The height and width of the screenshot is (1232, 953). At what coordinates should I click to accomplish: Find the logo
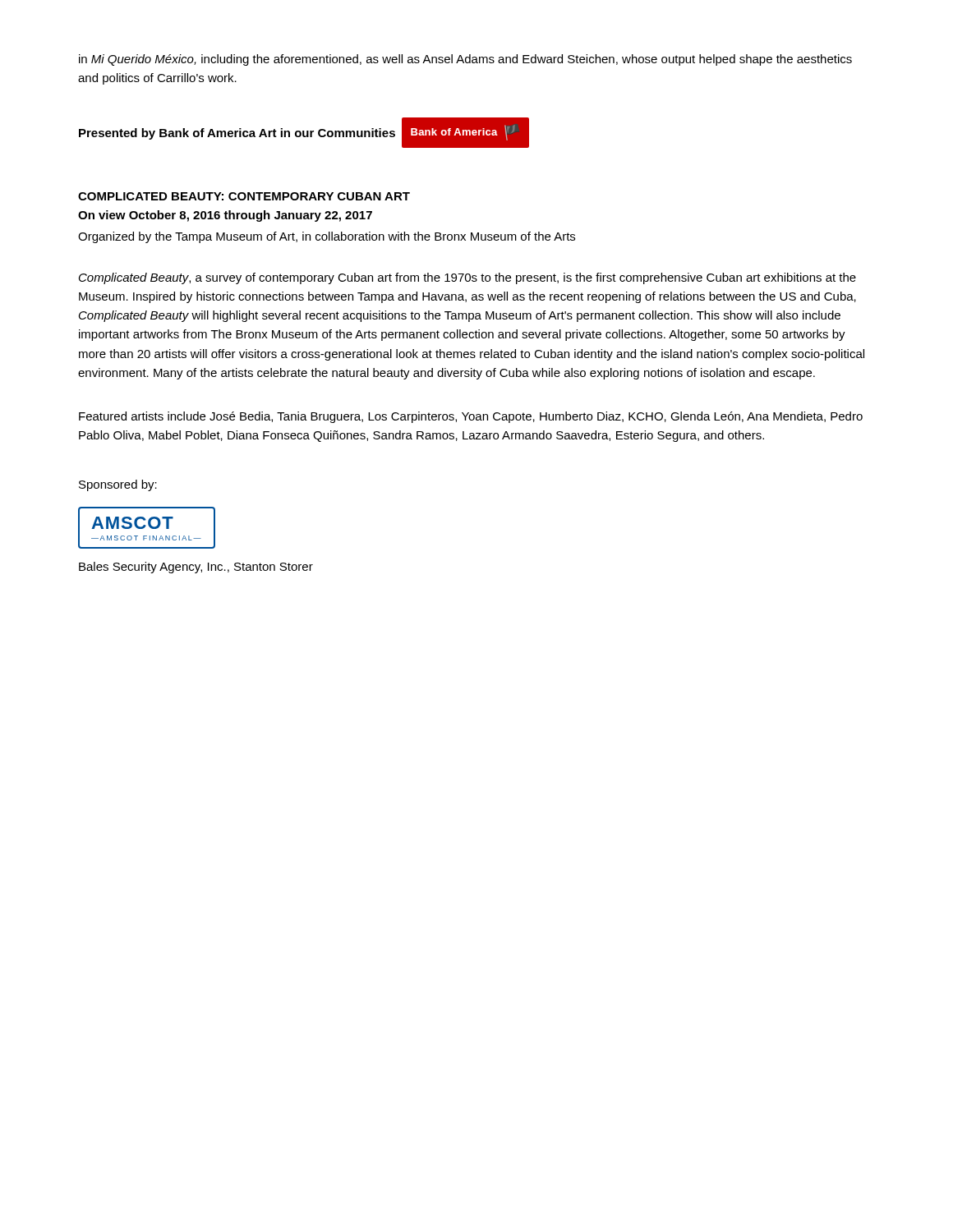coord(476,526)
